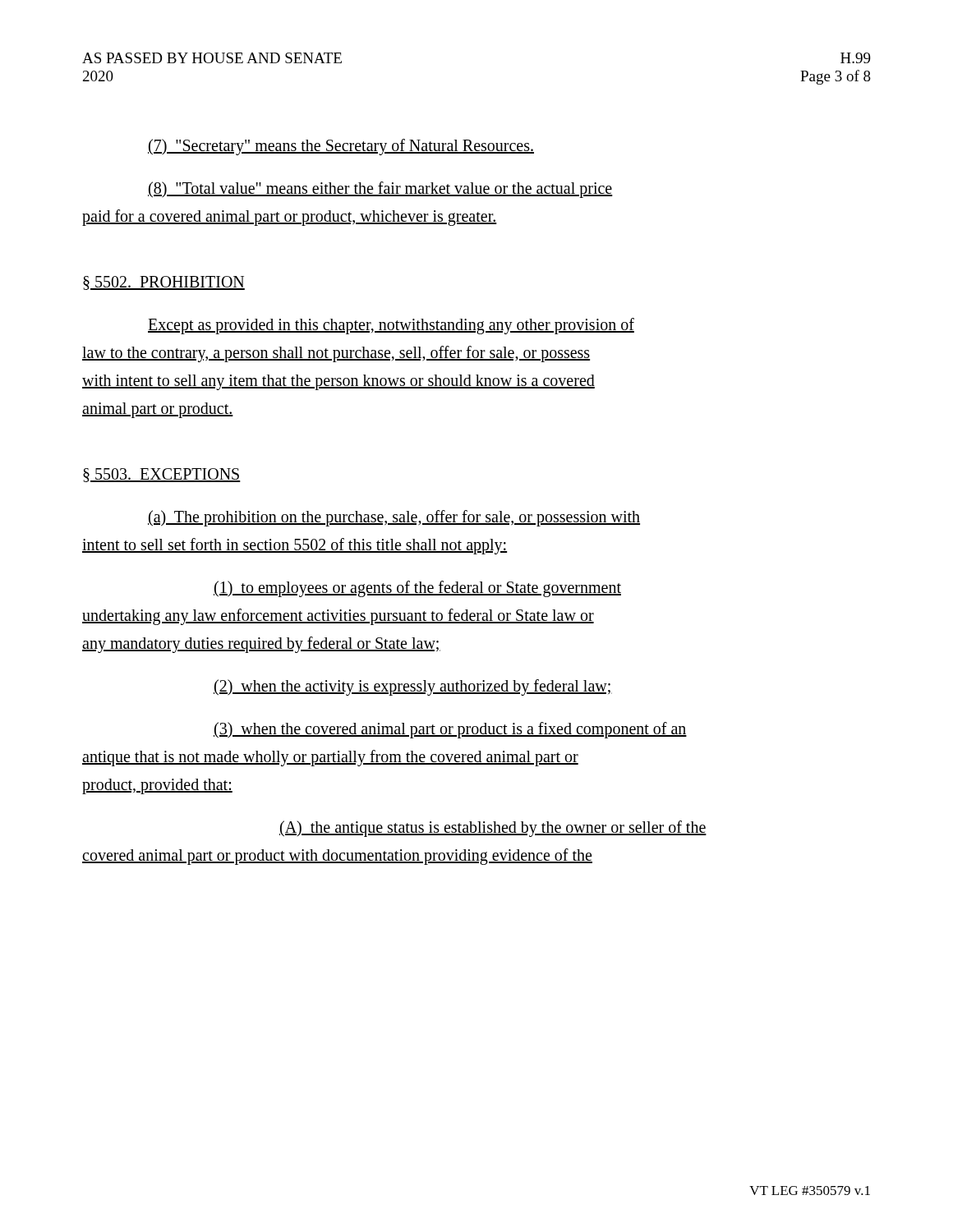Navigate to the passage starting "(A) the antique status is"

click(493, 827)
